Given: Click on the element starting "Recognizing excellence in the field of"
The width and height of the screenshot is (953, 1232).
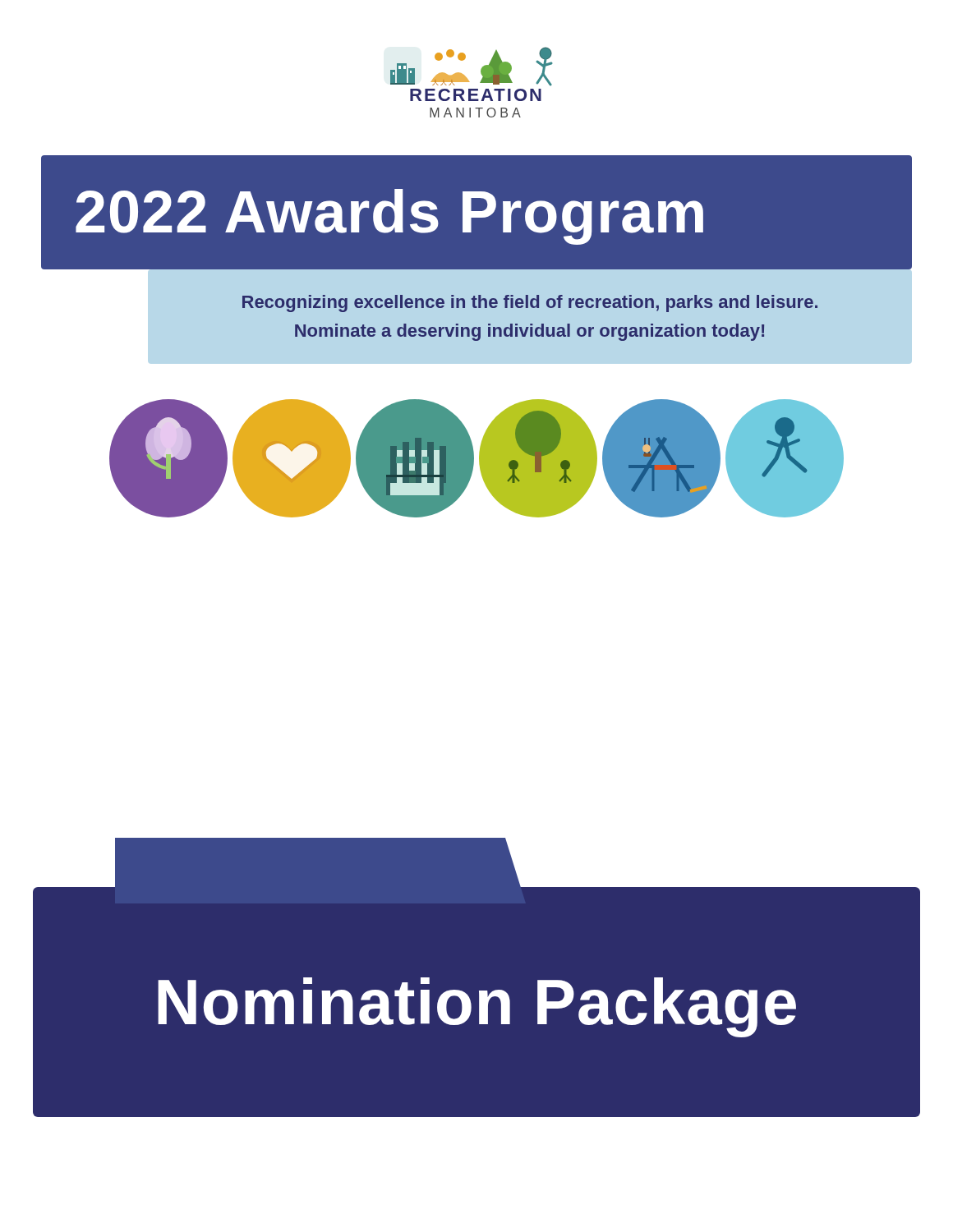Looking at the screenshot, I should tap(530, 317).
